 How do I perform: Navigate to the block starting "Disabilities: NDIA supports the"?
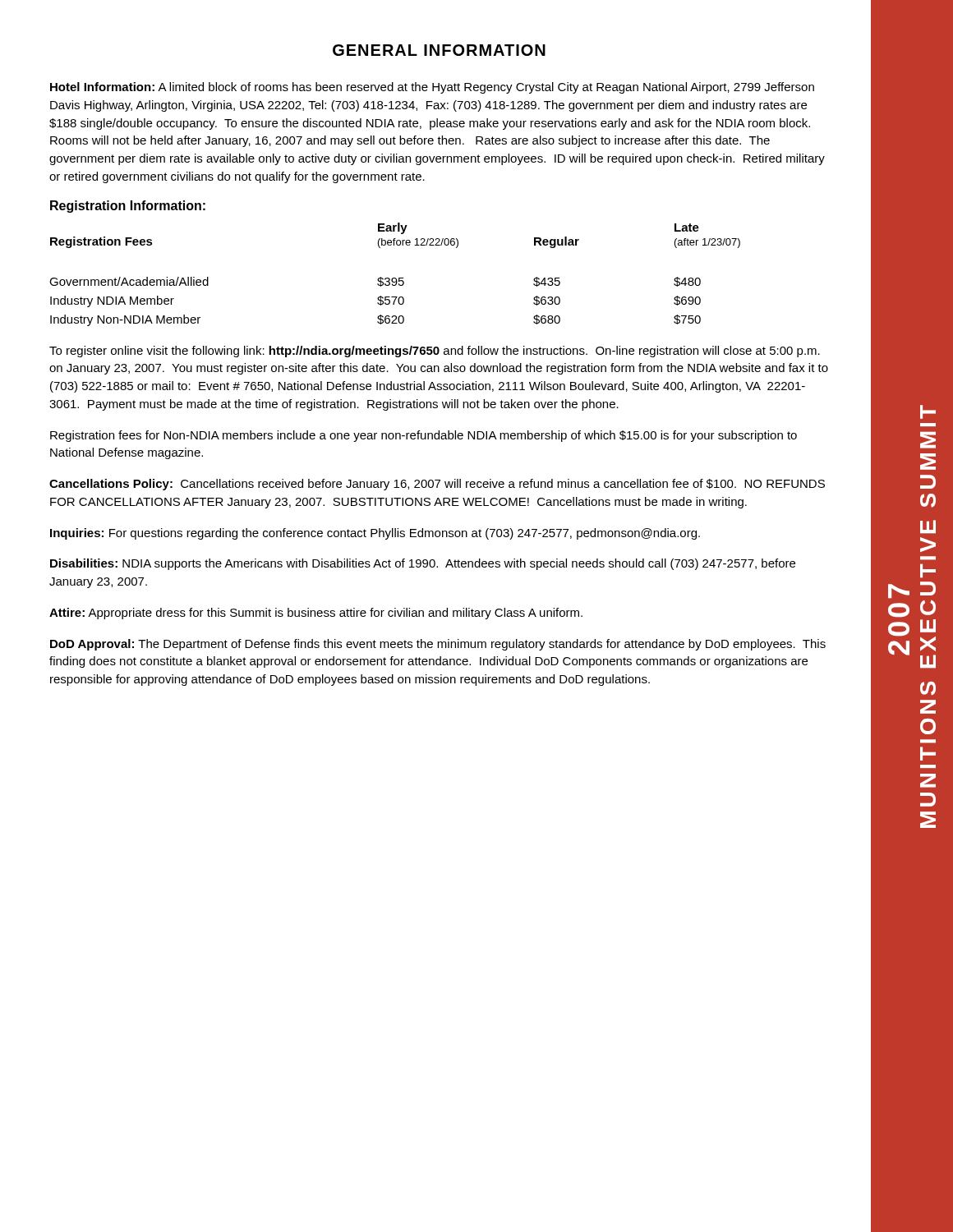click(440, 573)
